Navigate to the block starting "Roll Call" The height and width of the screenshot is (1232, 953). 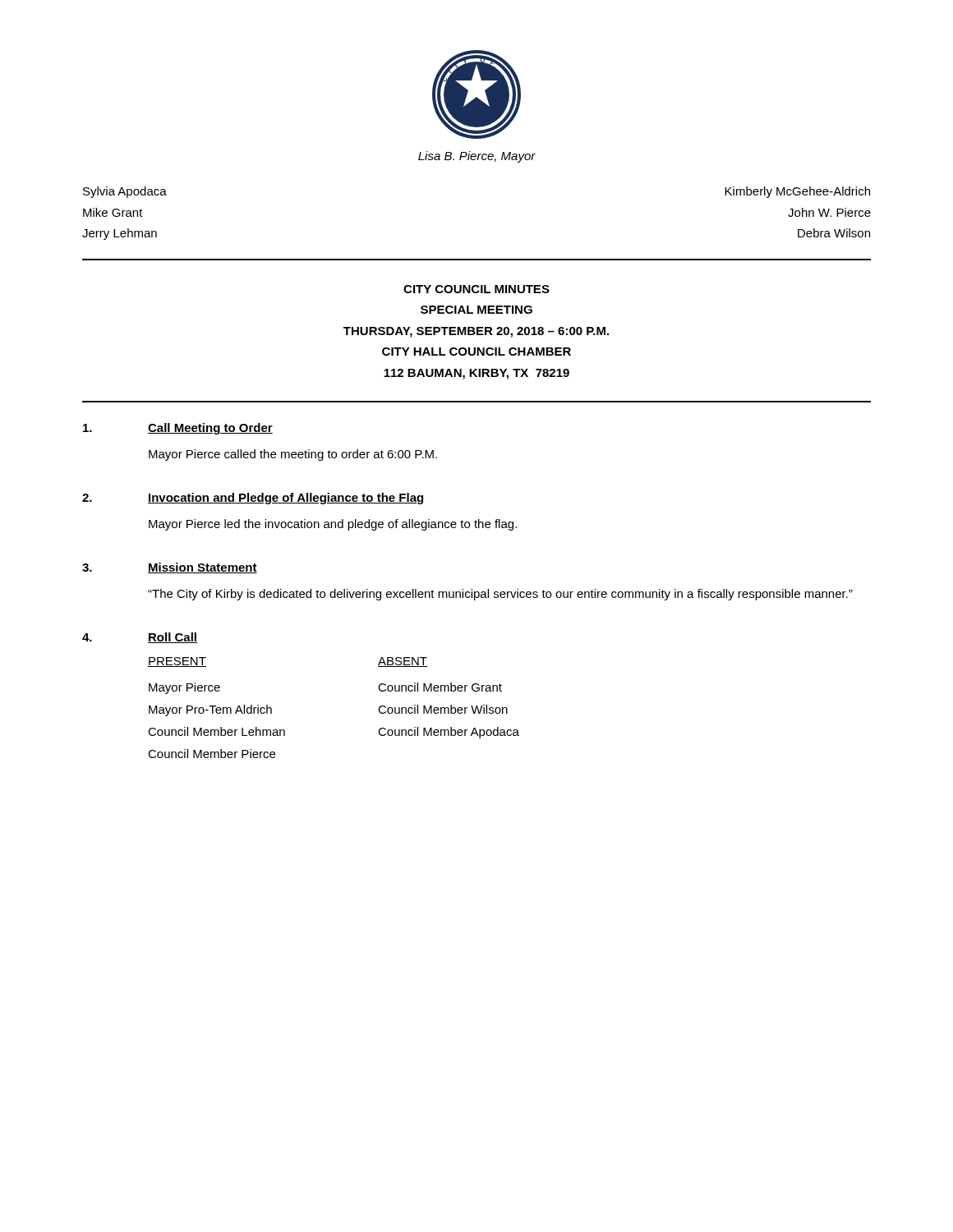(x=173, y=637)
